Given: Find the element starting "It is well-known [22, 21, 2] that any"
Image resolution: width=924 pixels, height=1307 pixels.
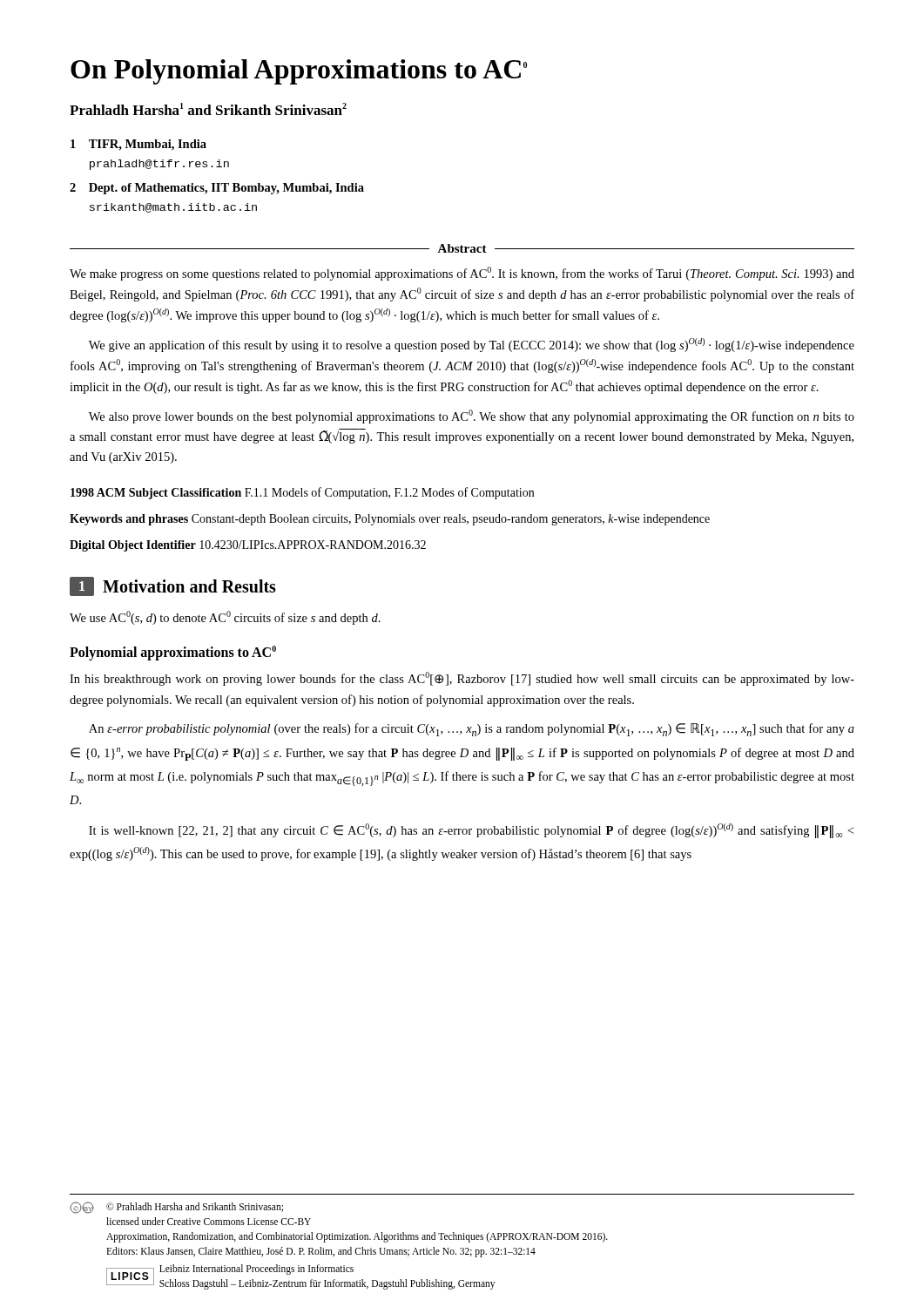Looking at the screenshot, I should click(462, 841).
